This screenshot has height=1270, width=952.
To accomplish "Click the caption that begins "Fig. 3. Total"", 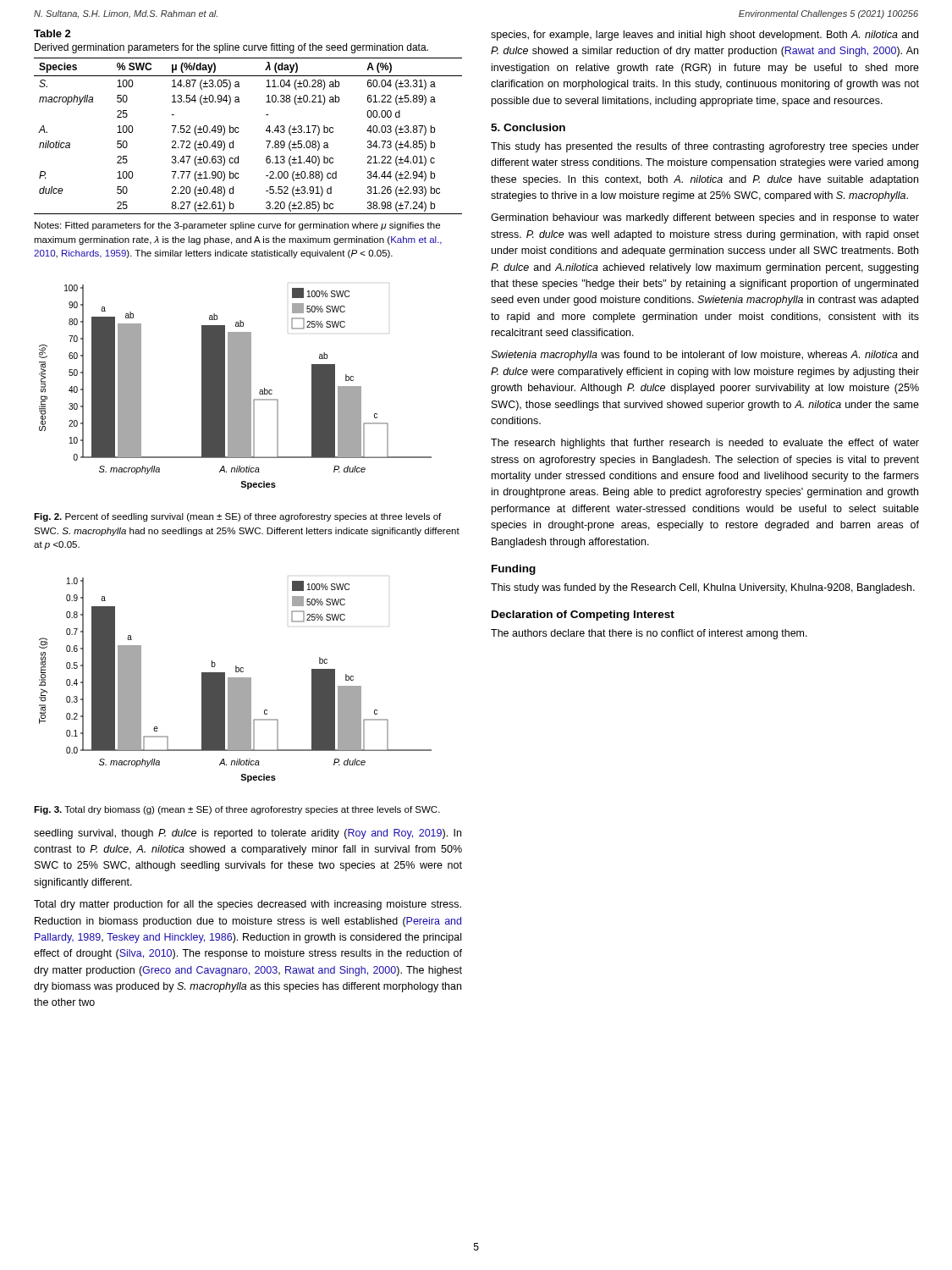I will [237, 809].
